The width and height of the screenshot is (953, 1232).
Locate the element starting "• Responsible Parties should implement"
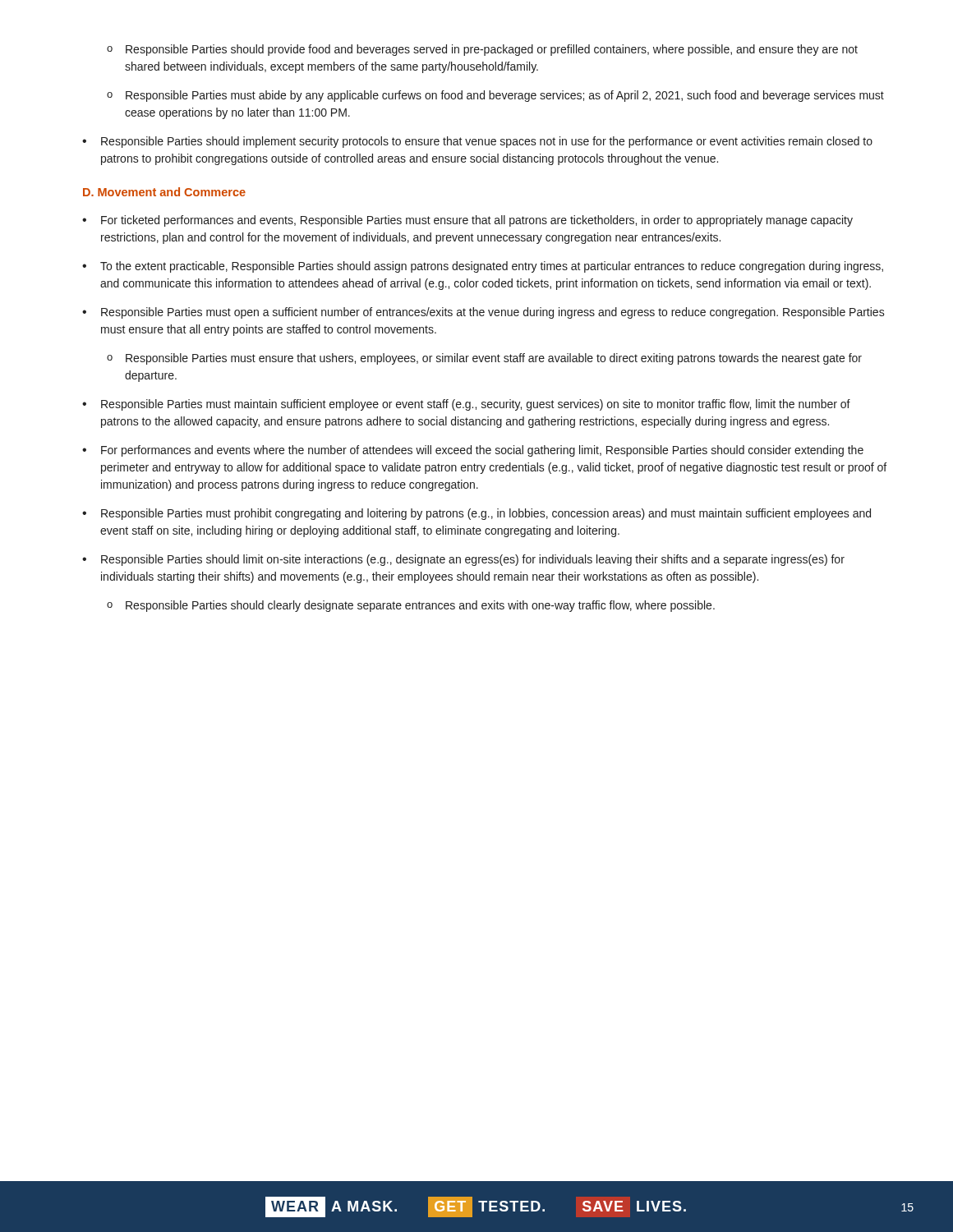tap(485, 150)
